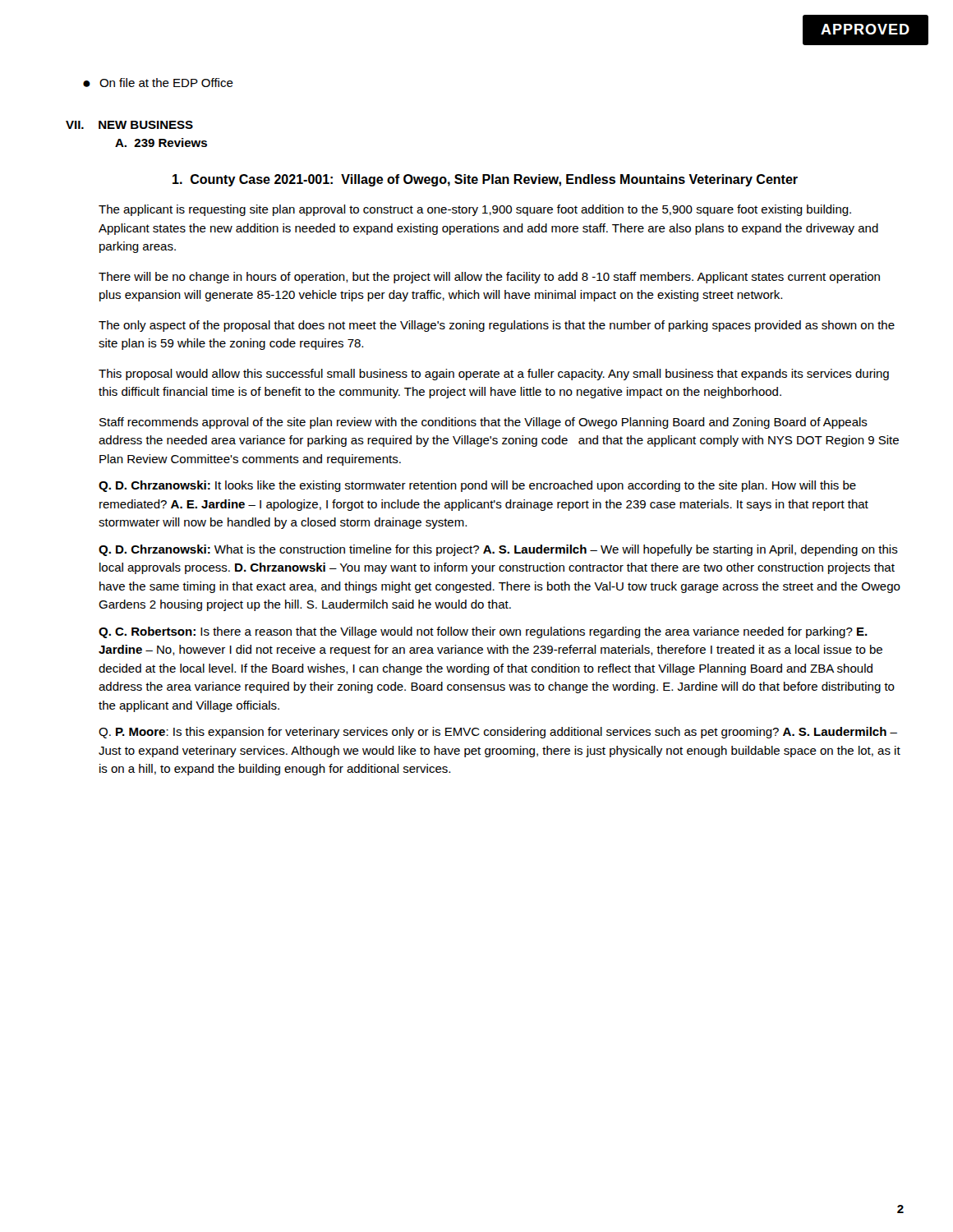Click the passage that begins "There will be no change"

pyautogui.click(x=490, y=285)
